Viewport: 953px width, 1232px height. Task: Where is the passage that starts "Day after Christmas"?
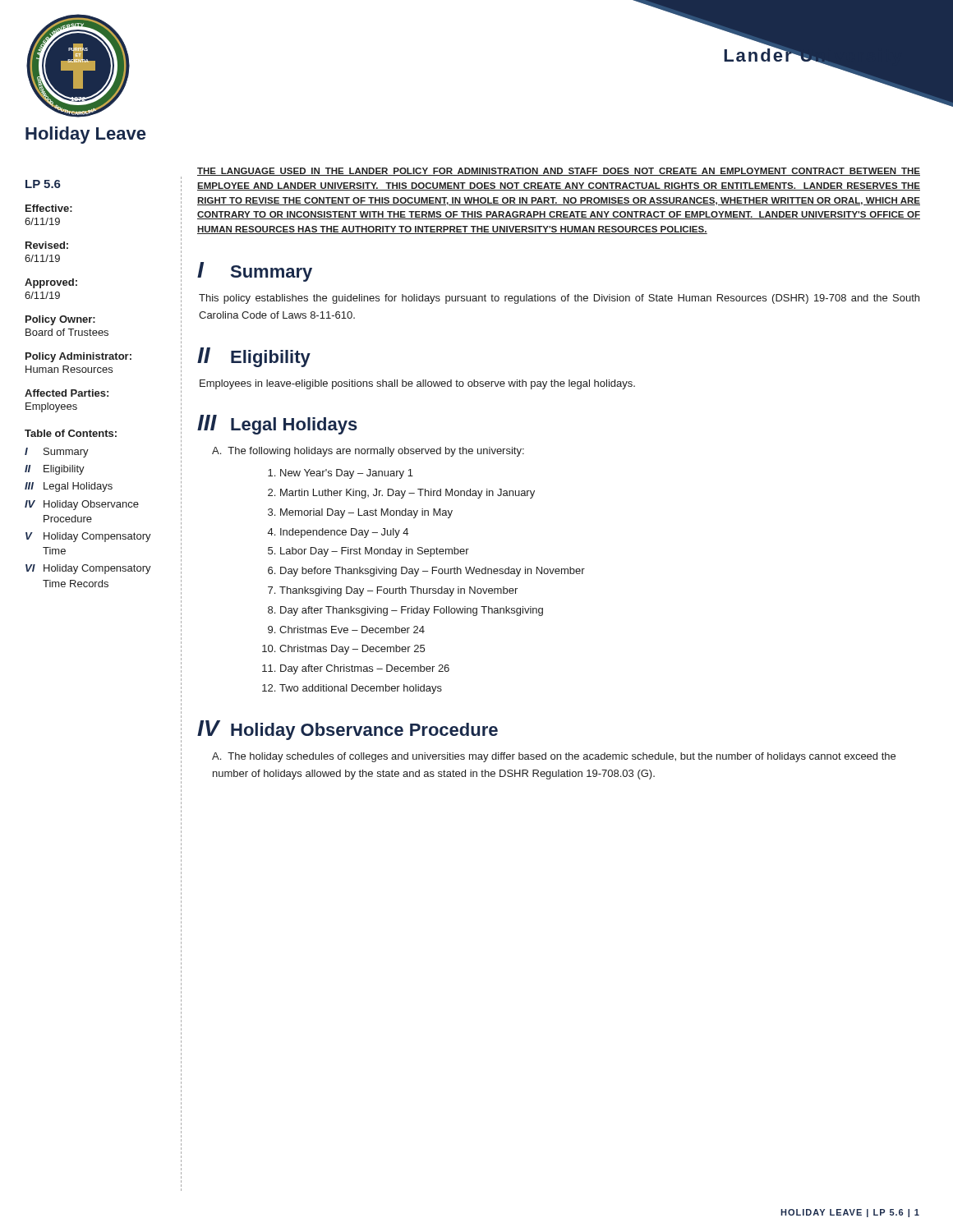click(x=365, y=668)
